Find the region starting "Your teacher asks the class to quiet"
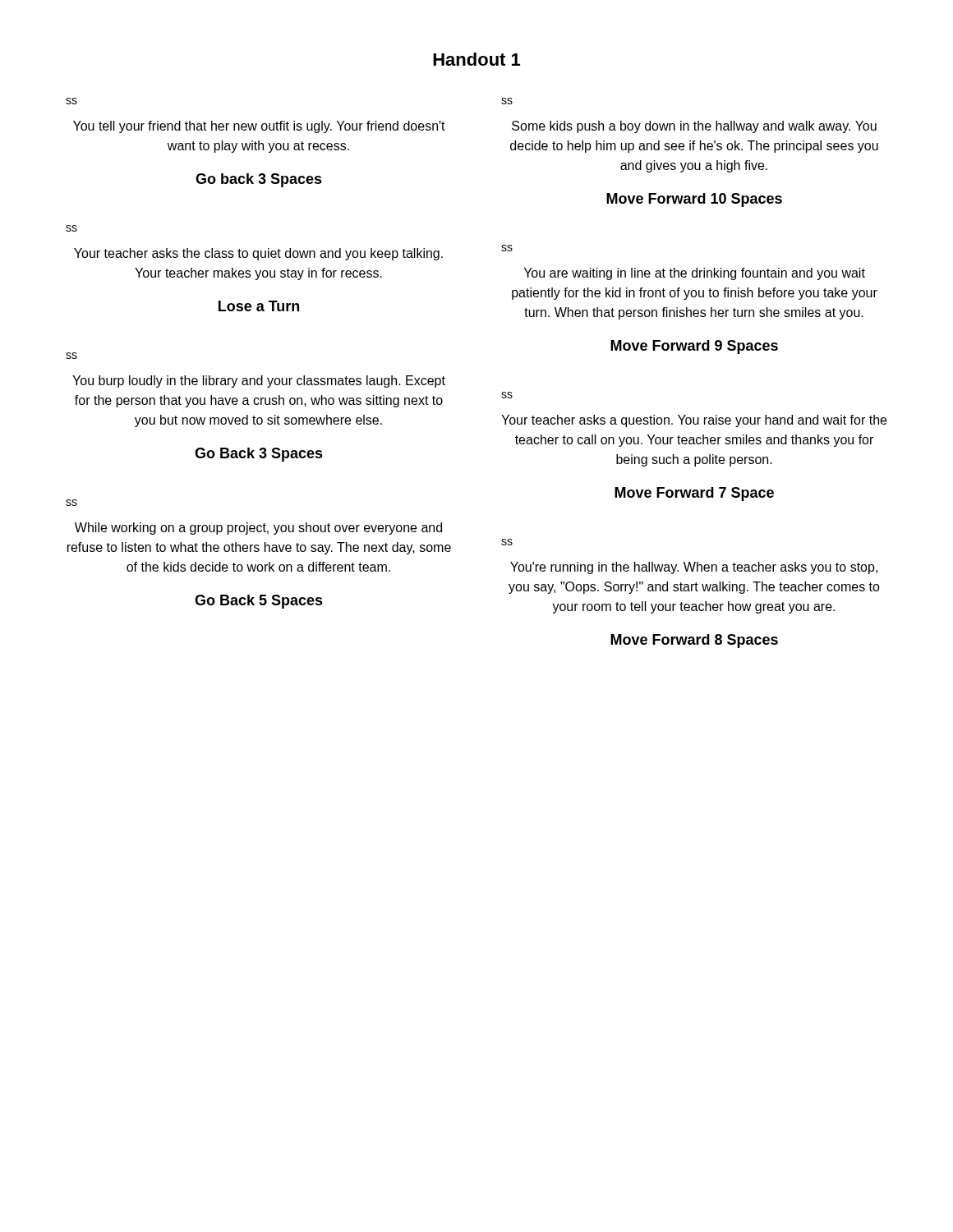 tap(259, 263)
